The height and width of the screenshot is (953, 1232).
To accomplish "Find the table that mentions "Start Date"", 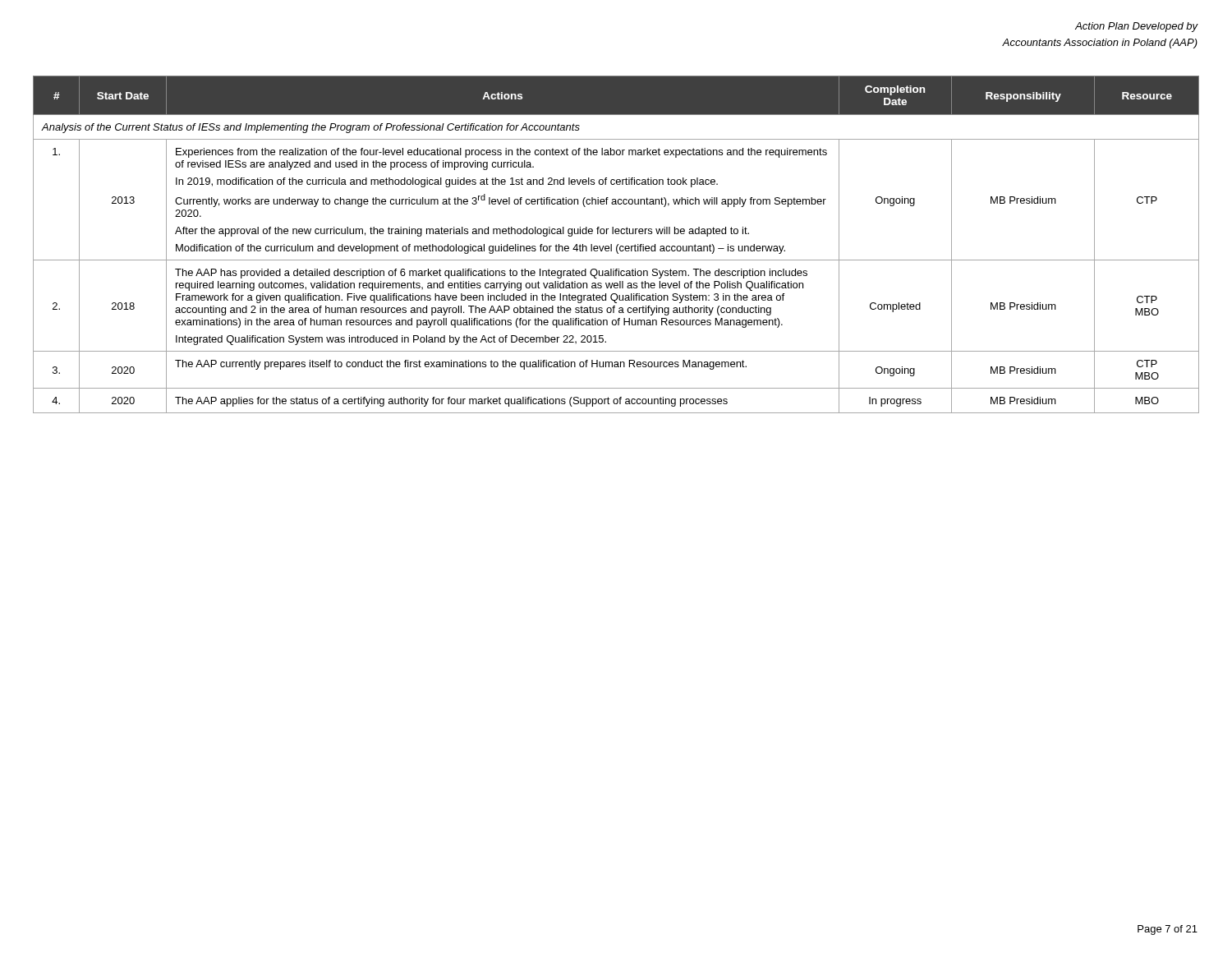I will 616,245.
